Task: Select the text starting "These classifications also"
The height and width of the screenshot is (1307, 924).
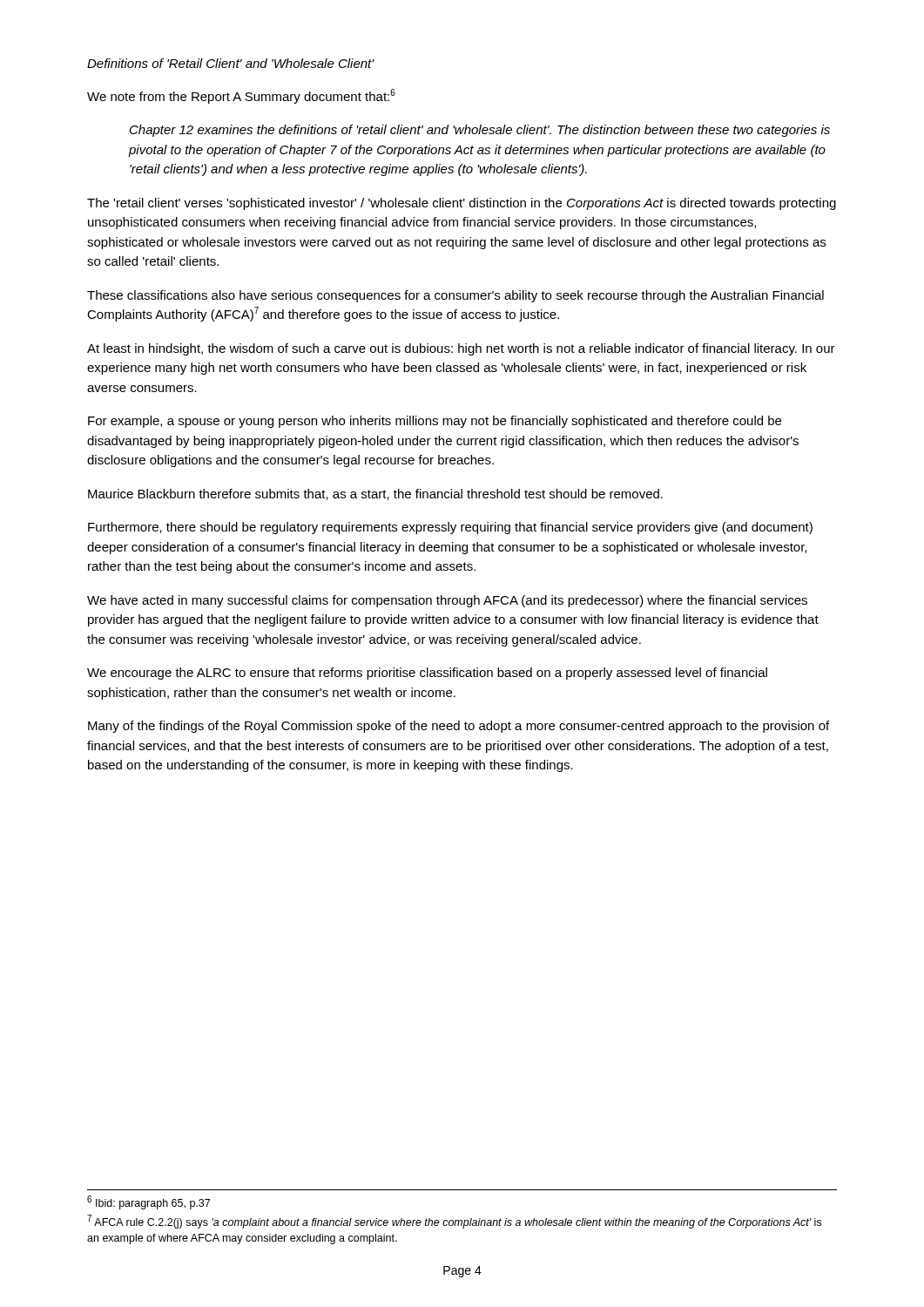Action: pos(456,305)
